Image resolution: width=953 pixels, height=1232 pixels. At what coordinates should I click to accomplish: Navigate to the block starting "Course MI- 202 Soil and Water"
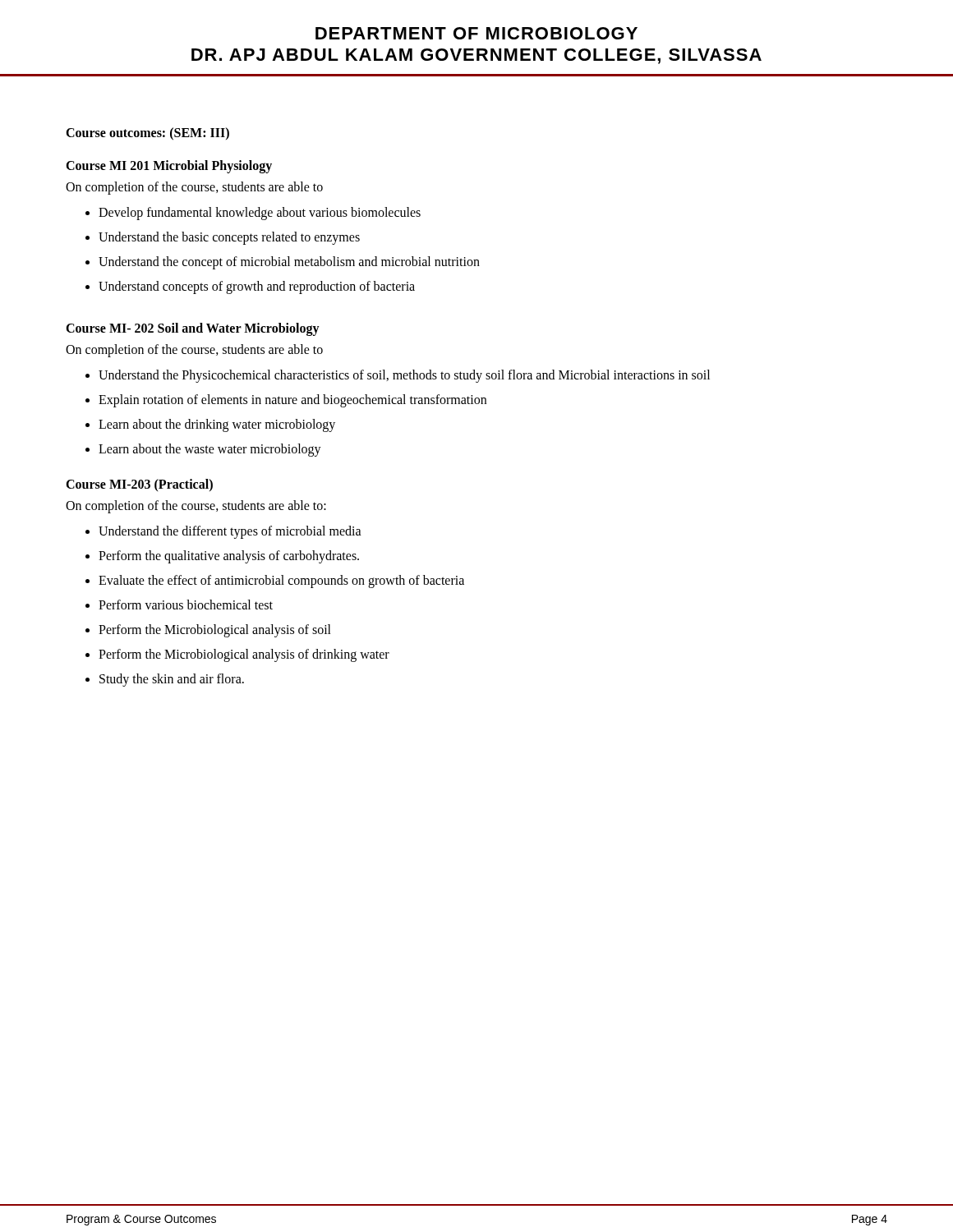pos(192,328)
